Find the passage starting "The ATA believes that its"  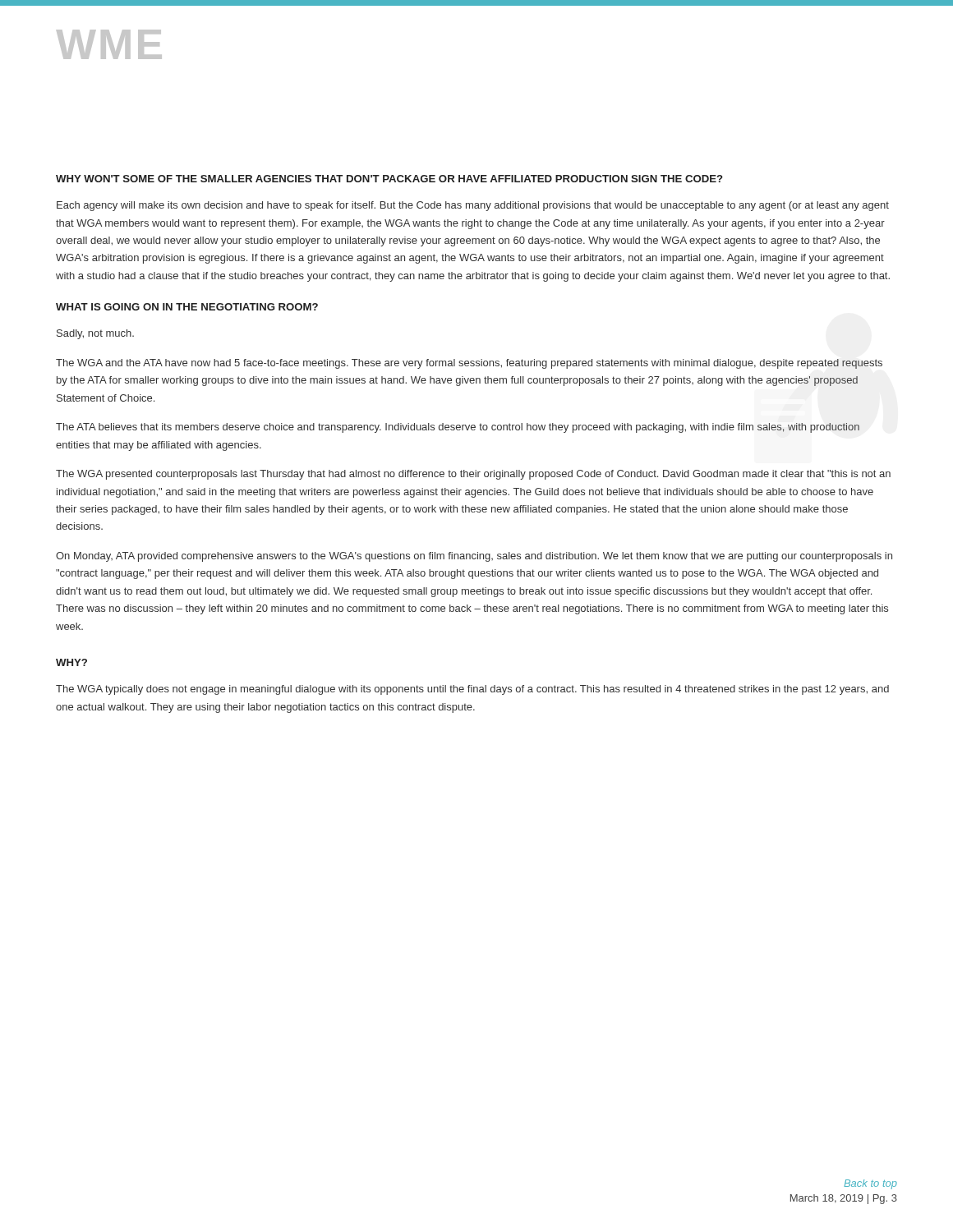tap(458, 436)
